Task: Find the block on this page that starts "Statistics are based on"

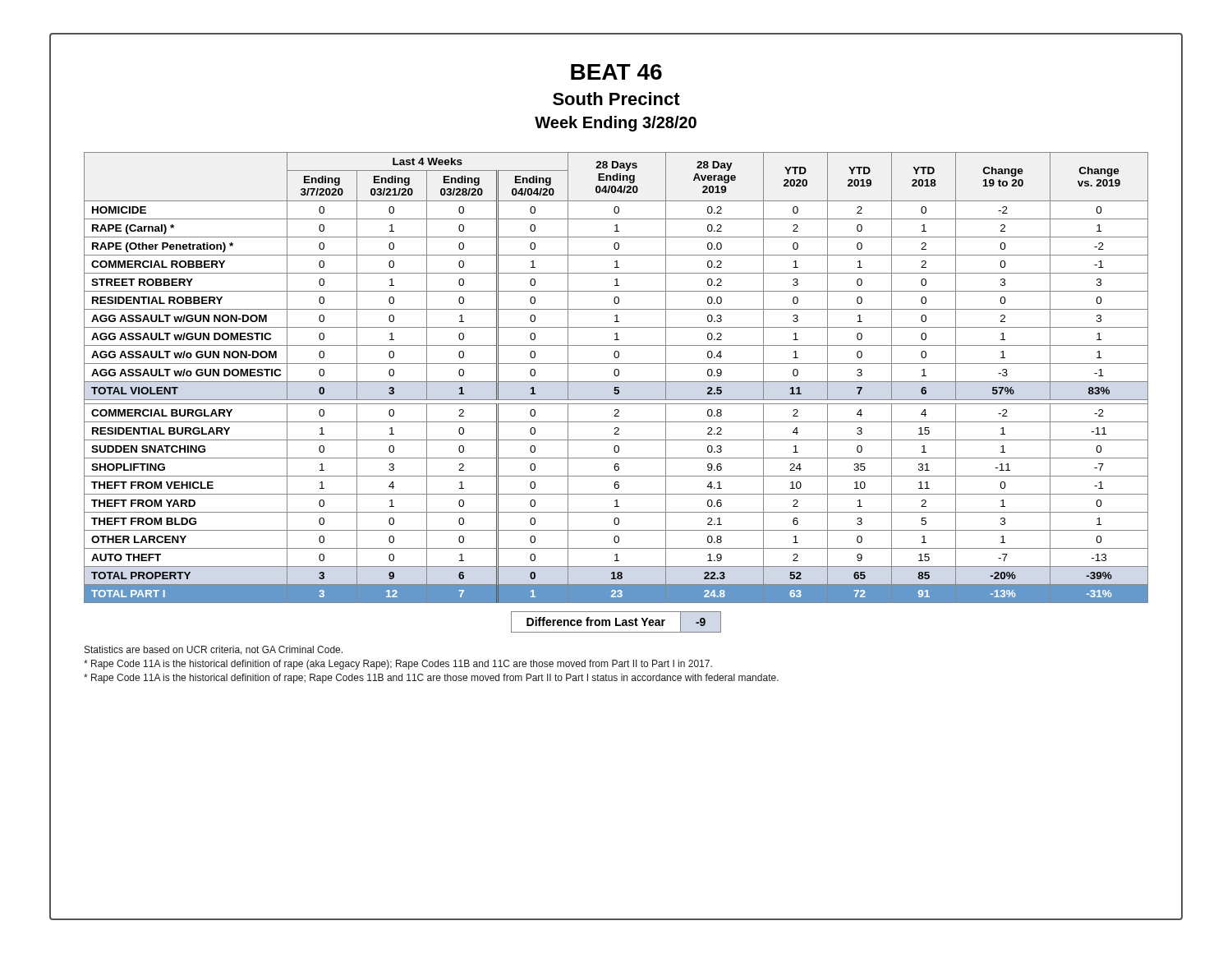Action: click(616, 650)
